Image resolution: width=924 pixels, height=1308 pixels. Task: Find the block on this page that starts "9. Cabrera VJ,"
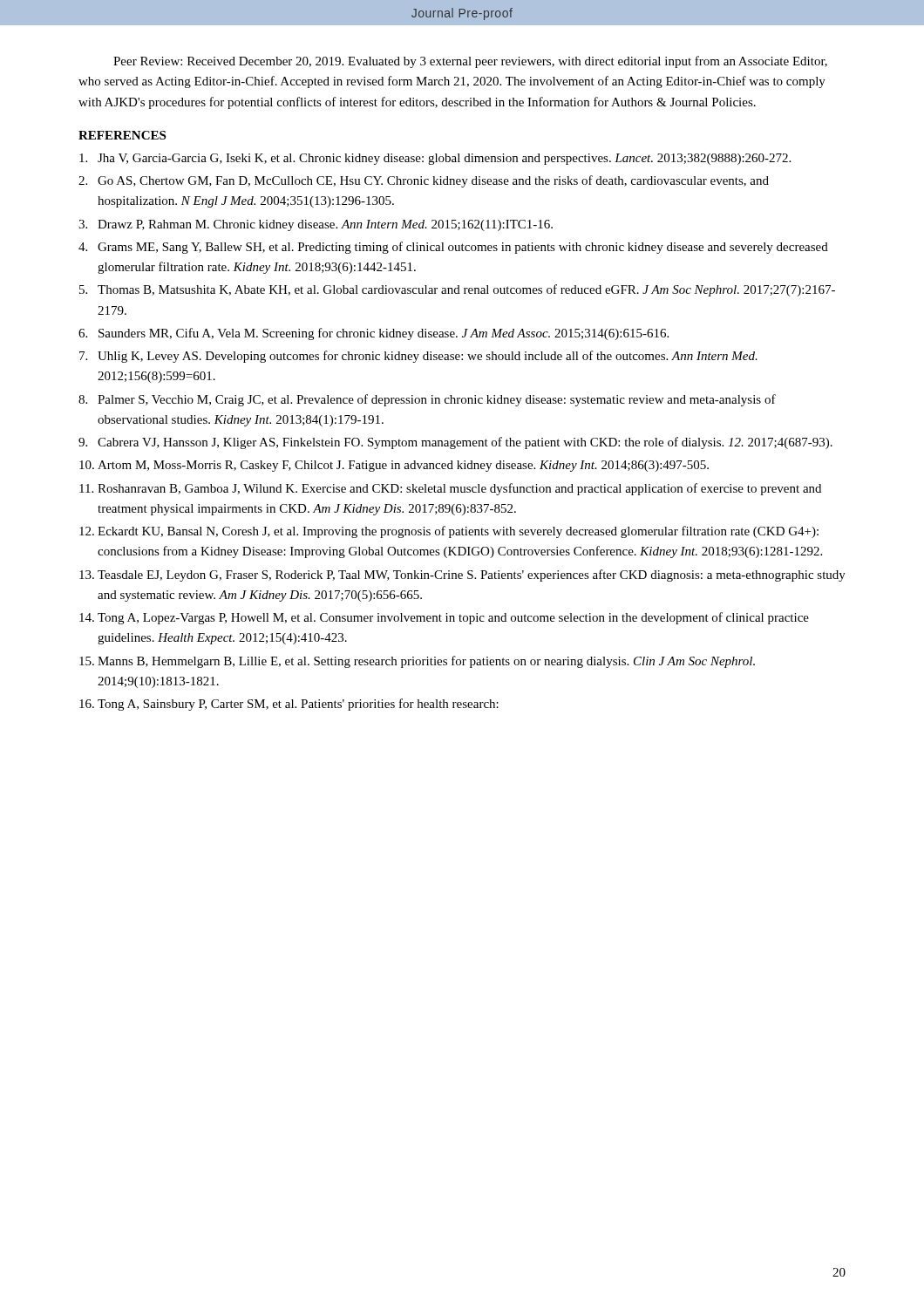[456, 443]
